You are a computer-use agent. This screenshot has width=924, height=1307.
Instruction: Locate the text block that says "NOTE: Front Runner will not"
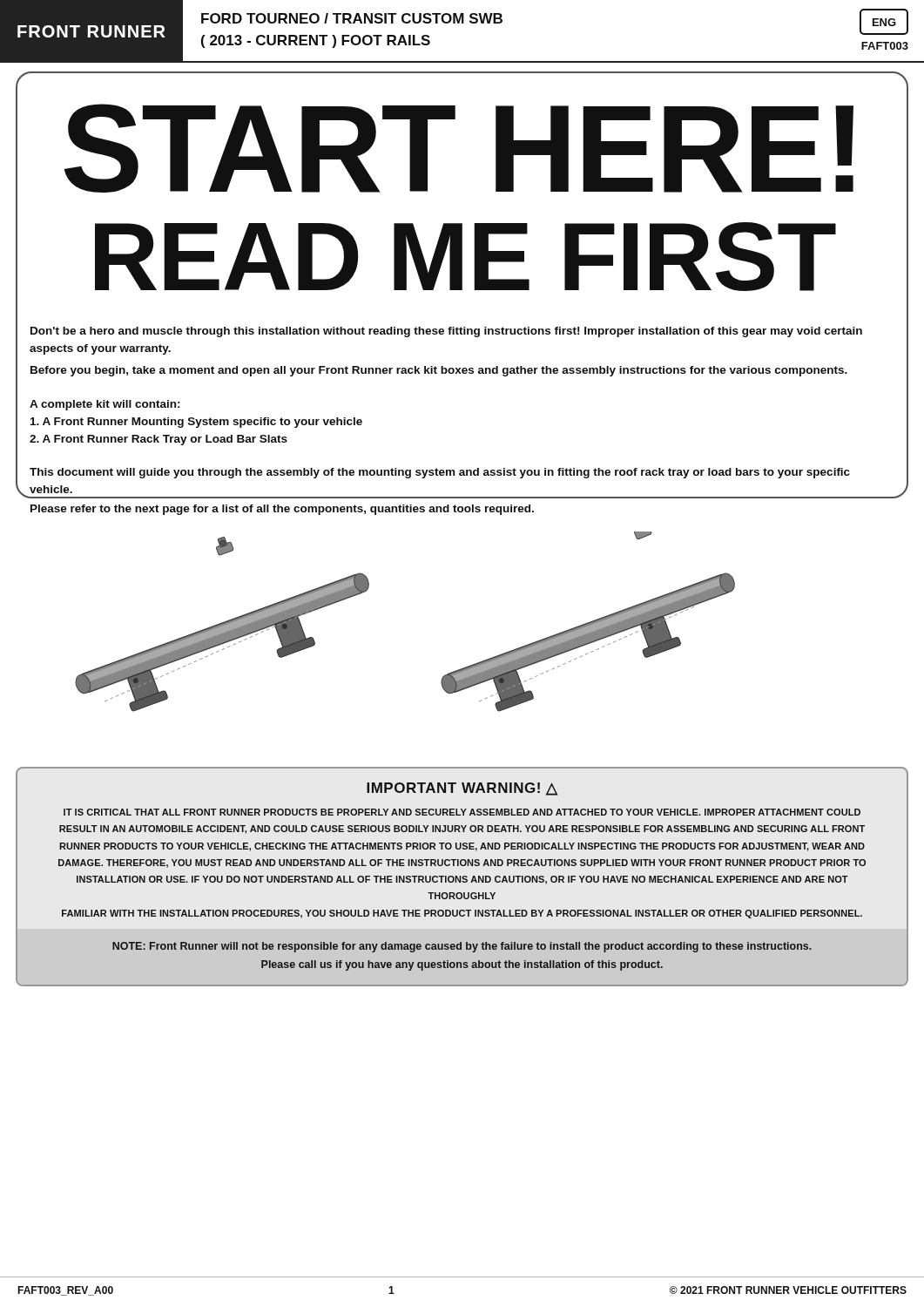point(462,955)
